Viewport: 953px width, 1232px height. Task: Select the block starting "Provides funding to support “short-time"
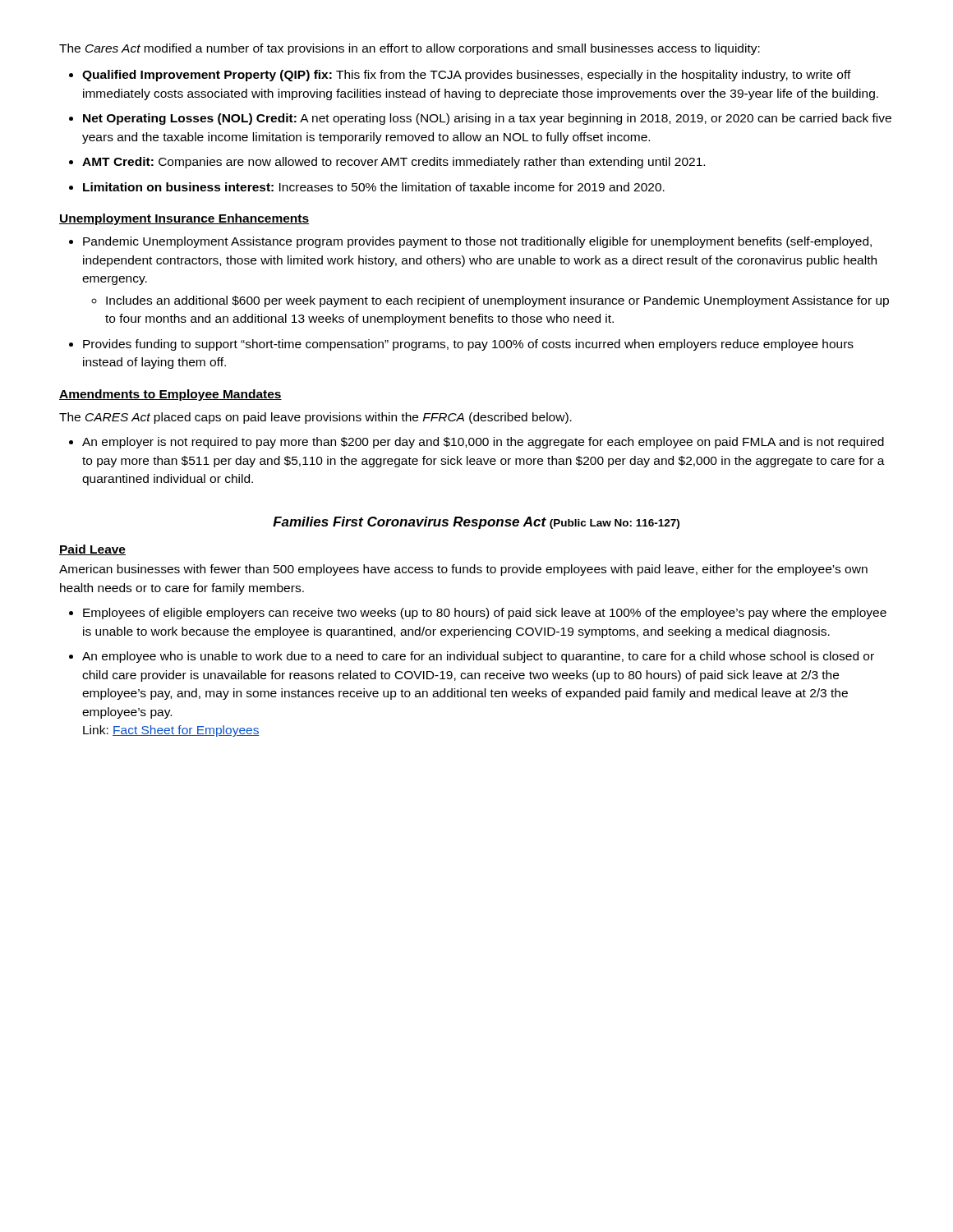(x=488, y=353)
